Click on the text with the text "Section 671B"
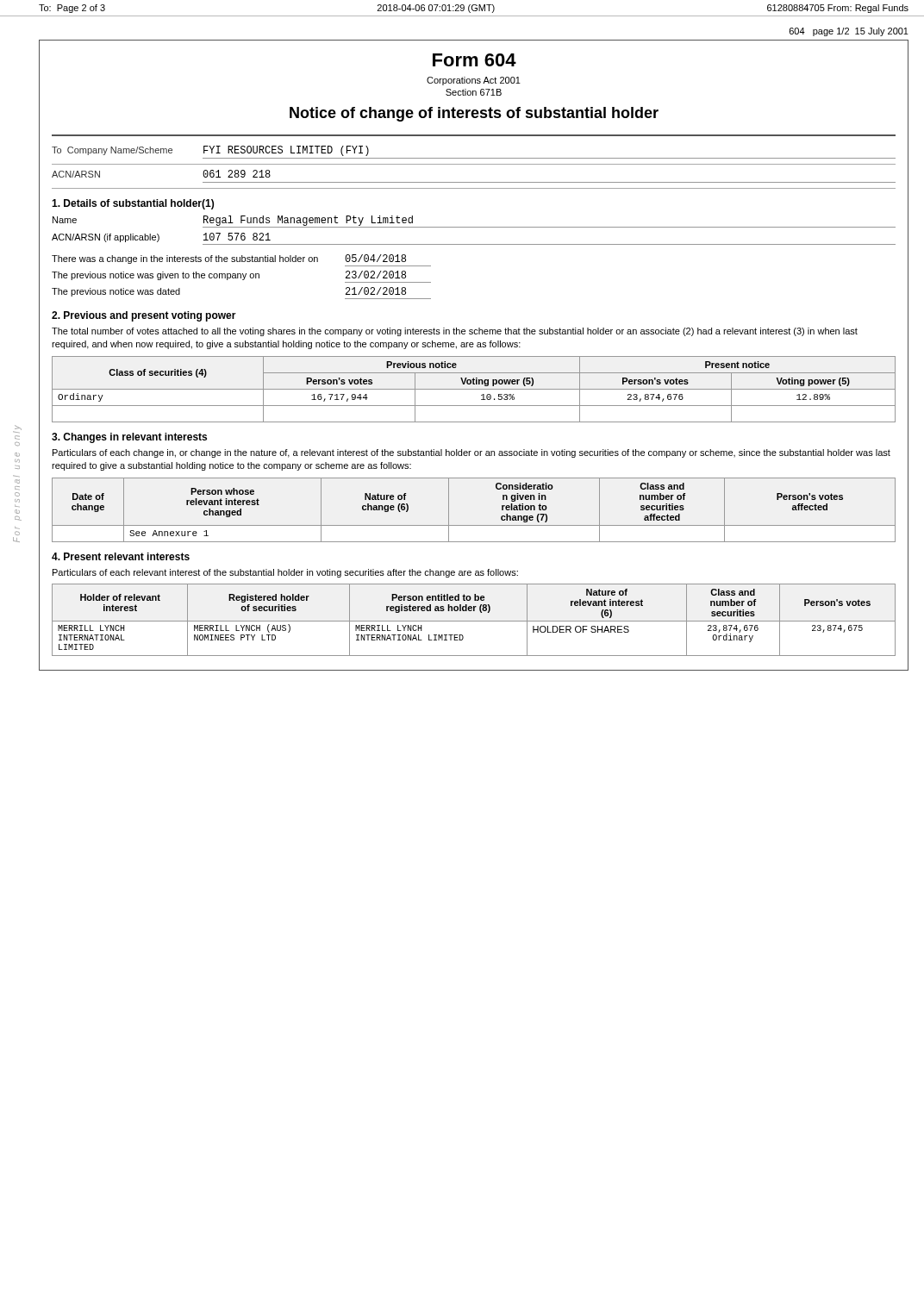This screenshot has height=1293, width=924. (x=474, y=92)
